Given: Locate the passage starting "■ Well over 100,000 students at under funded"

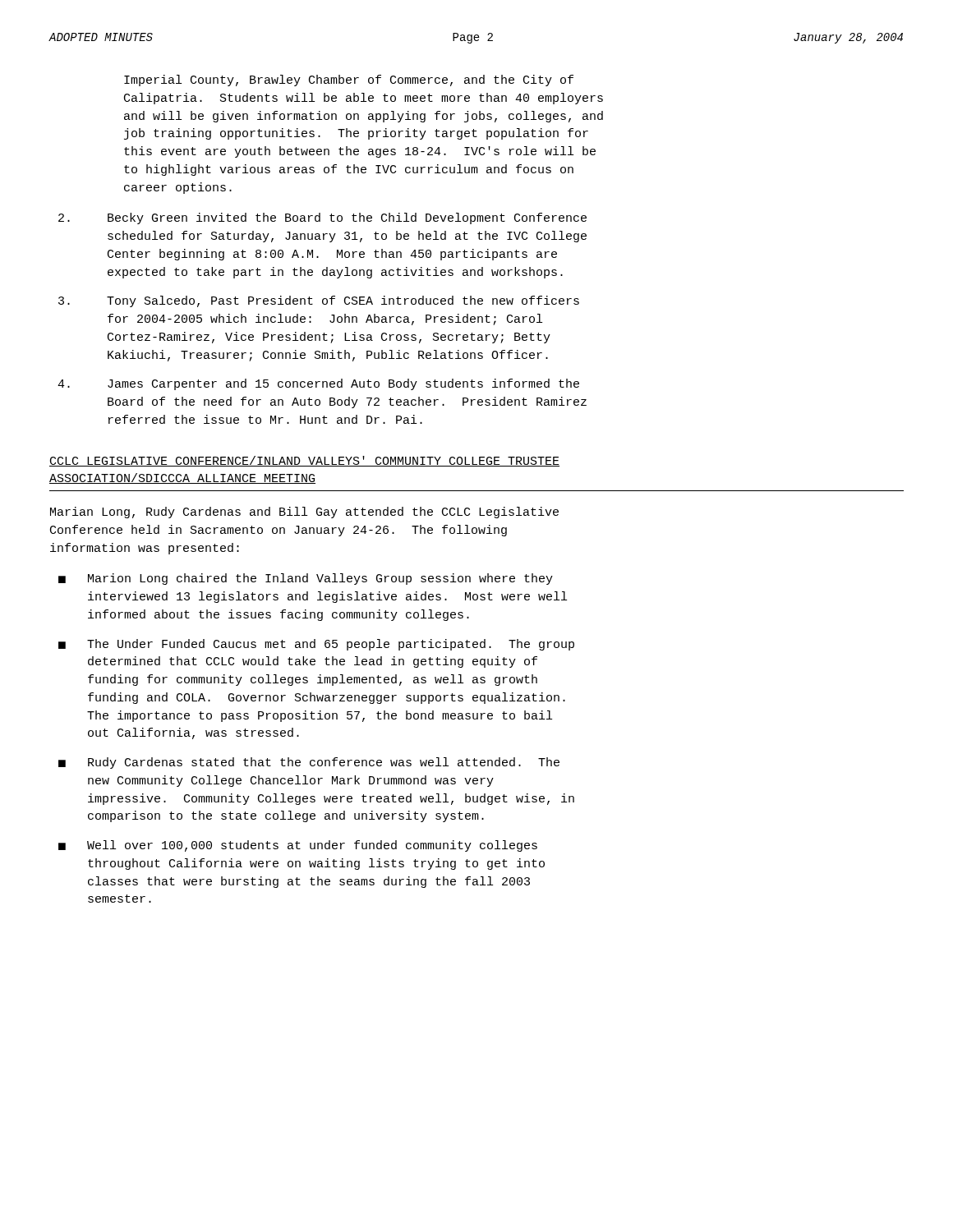Looking at the screenshot, I should 476,873.
